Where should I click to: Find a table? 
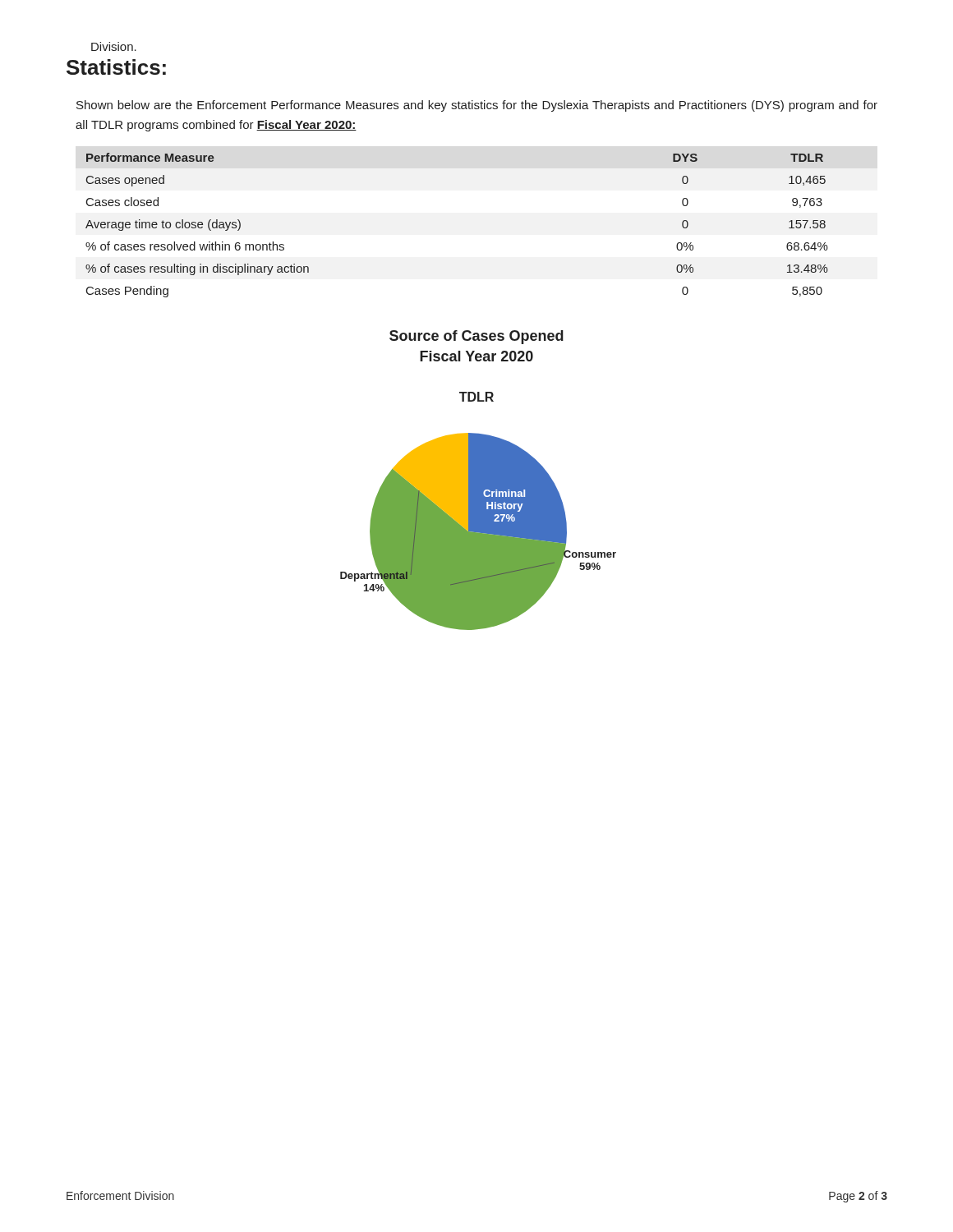pos(476,224)
